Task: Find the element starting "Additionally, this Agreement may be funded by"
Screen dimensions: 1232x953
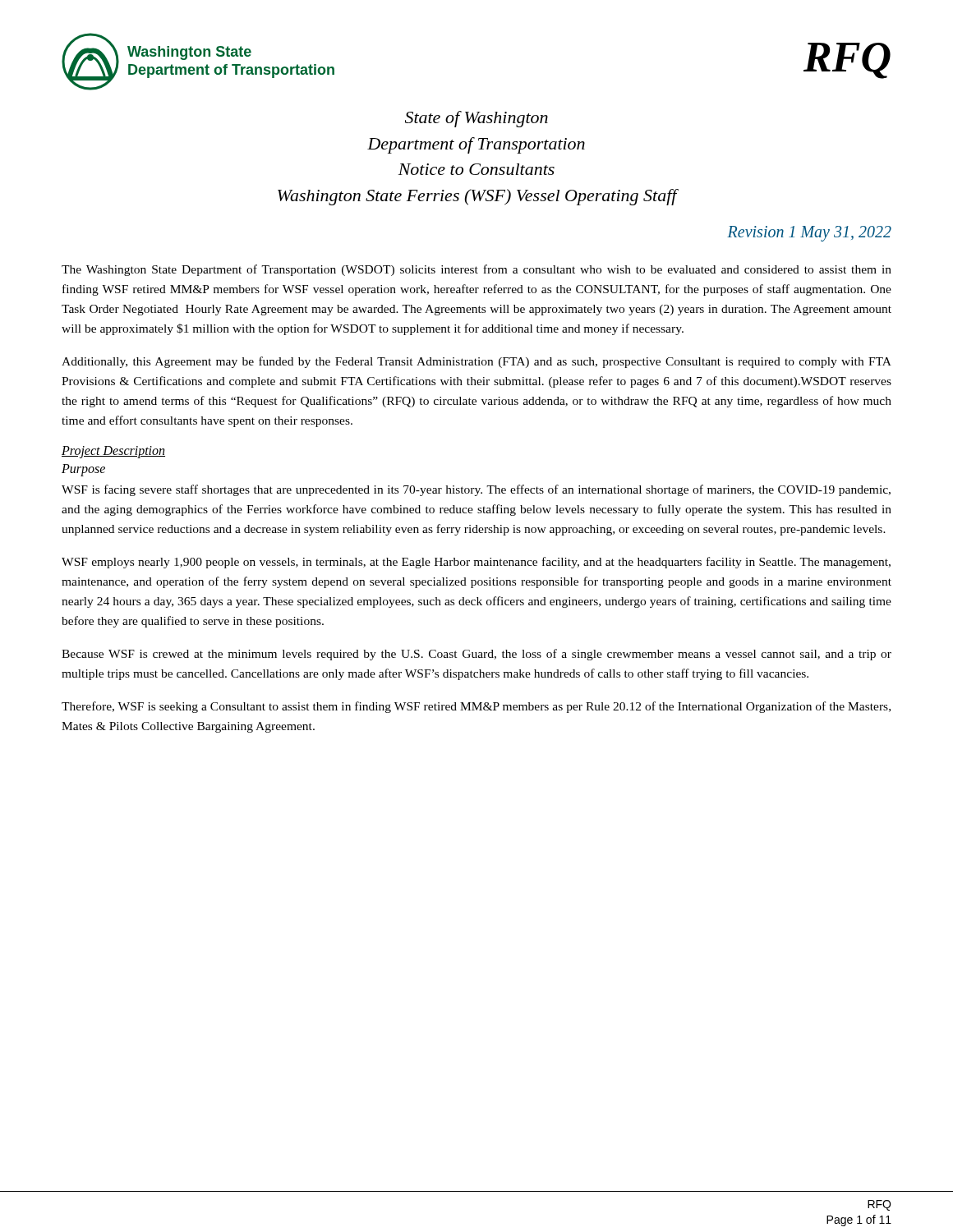Action: tap(476, 390)
